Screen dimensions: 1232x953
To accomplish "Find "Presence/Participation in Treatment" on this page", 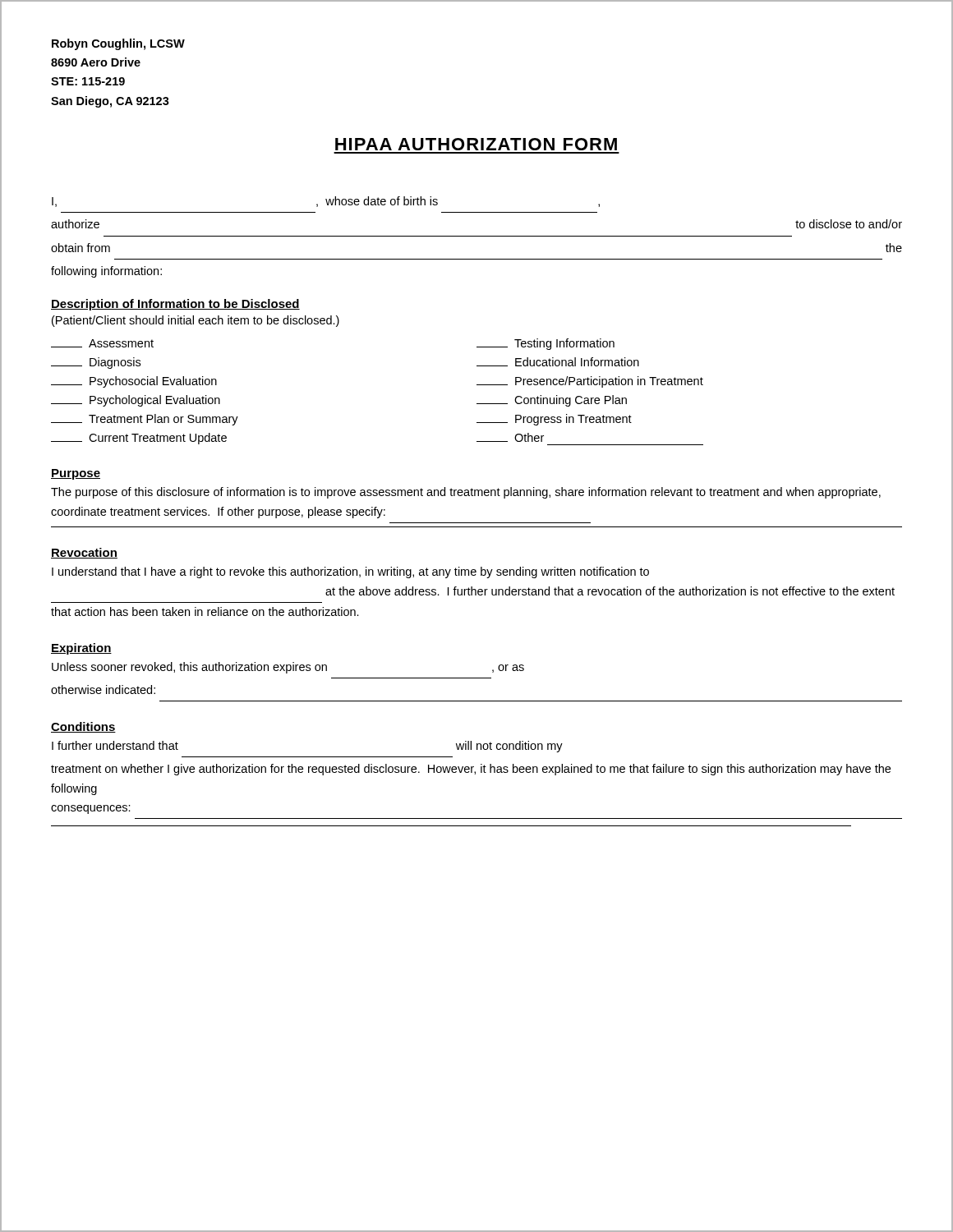I will 590,381.
